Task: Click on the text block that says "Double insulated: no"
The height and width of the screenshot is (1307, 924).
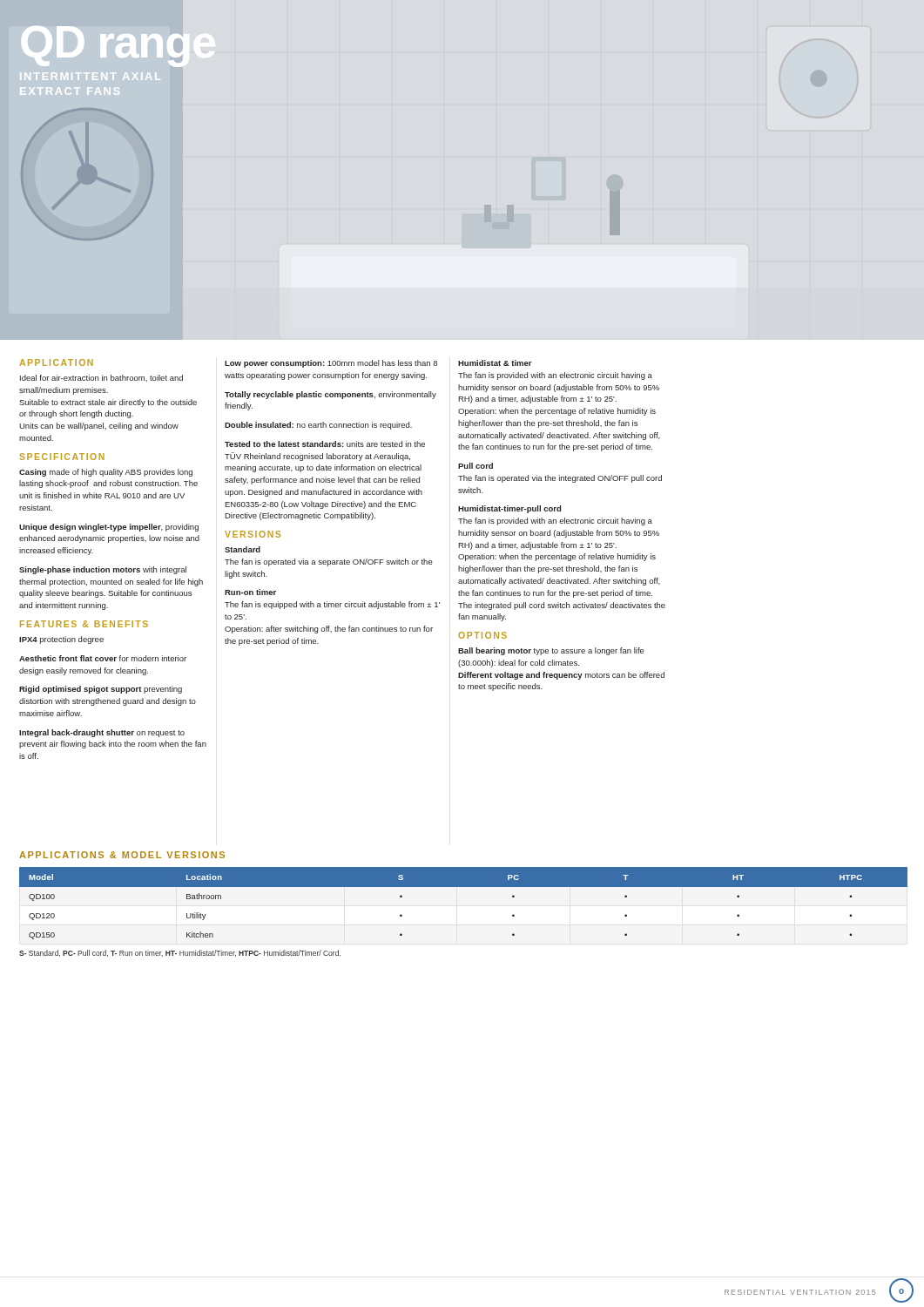Action: [x=333, y=425]
